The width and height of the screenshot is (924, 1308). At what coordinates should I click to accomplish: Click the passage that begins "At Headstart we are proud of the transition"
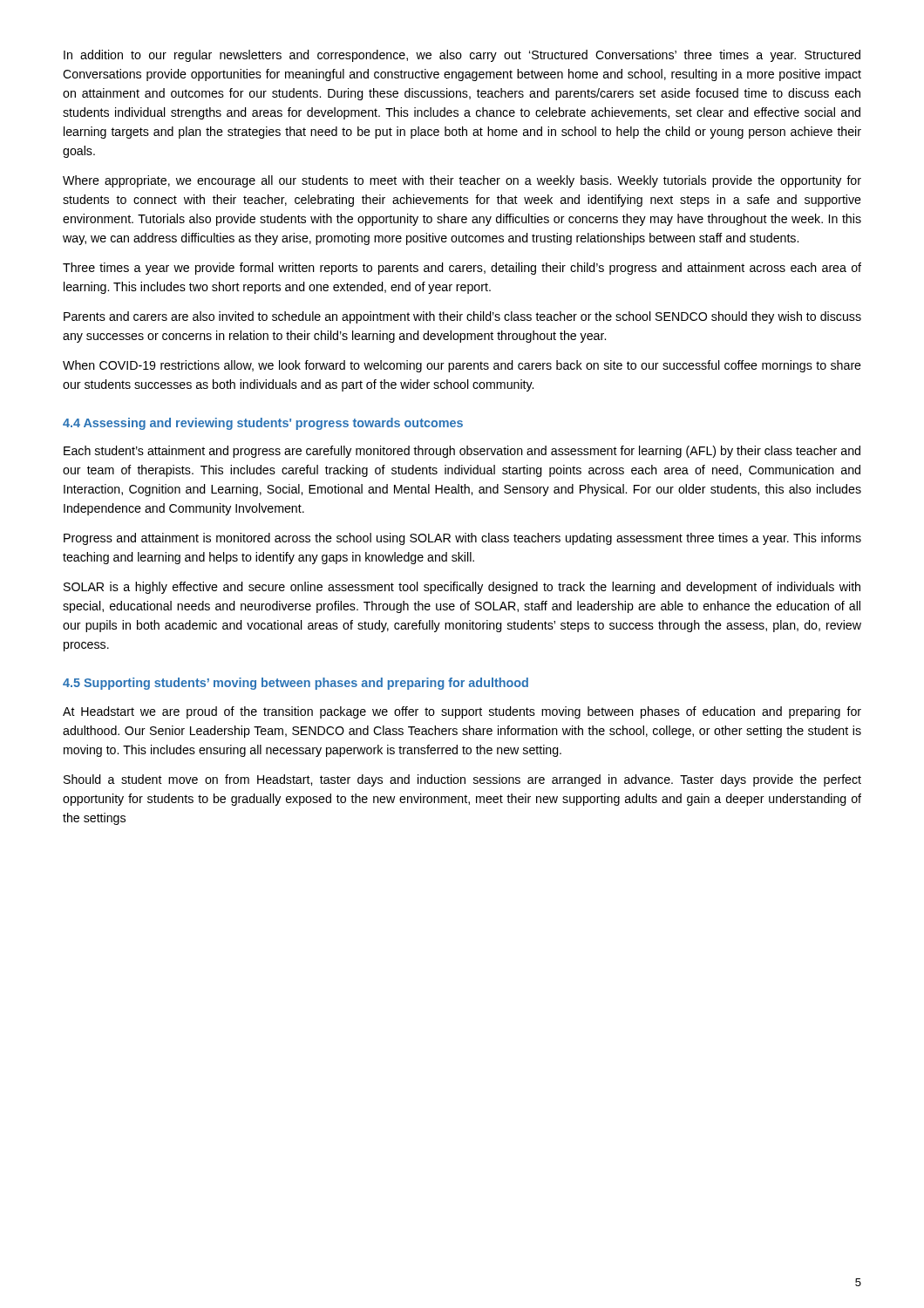[x=462, y=730]
